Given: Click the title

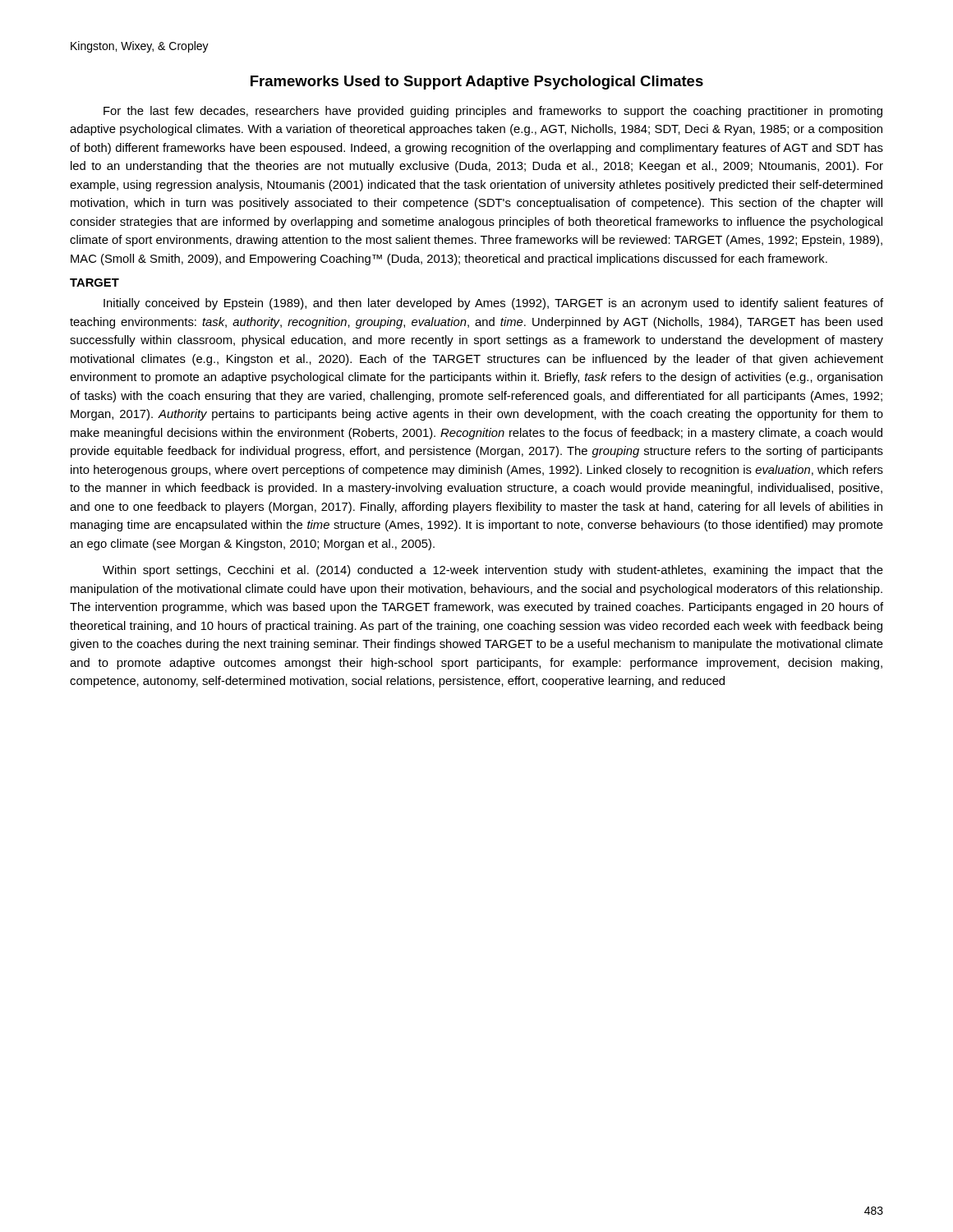Looking at the screenshot, I should point(476,81).
